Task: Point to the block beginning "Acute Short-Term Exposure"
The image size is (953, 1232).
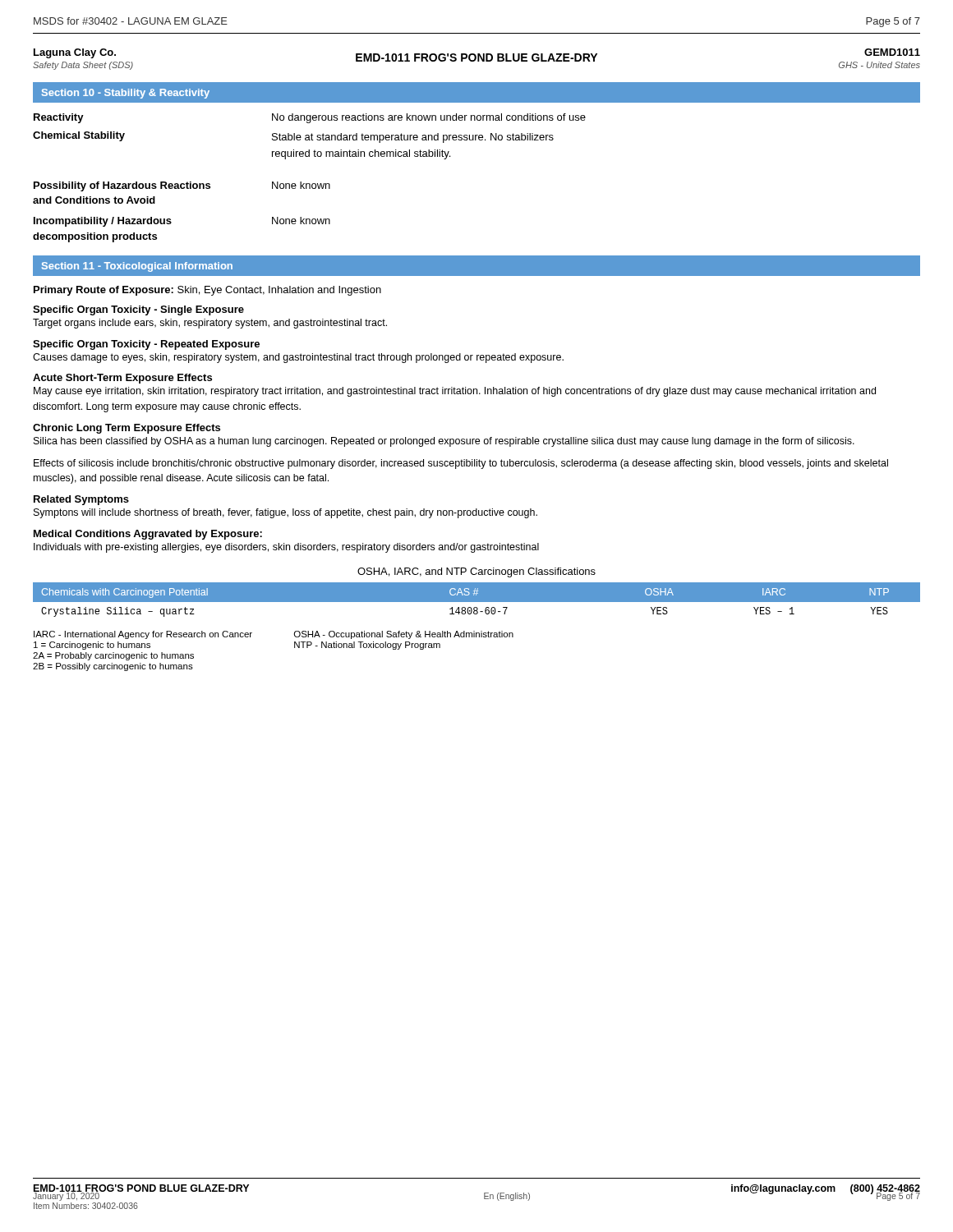Action: pyautogui.click(x=476, y=393)
